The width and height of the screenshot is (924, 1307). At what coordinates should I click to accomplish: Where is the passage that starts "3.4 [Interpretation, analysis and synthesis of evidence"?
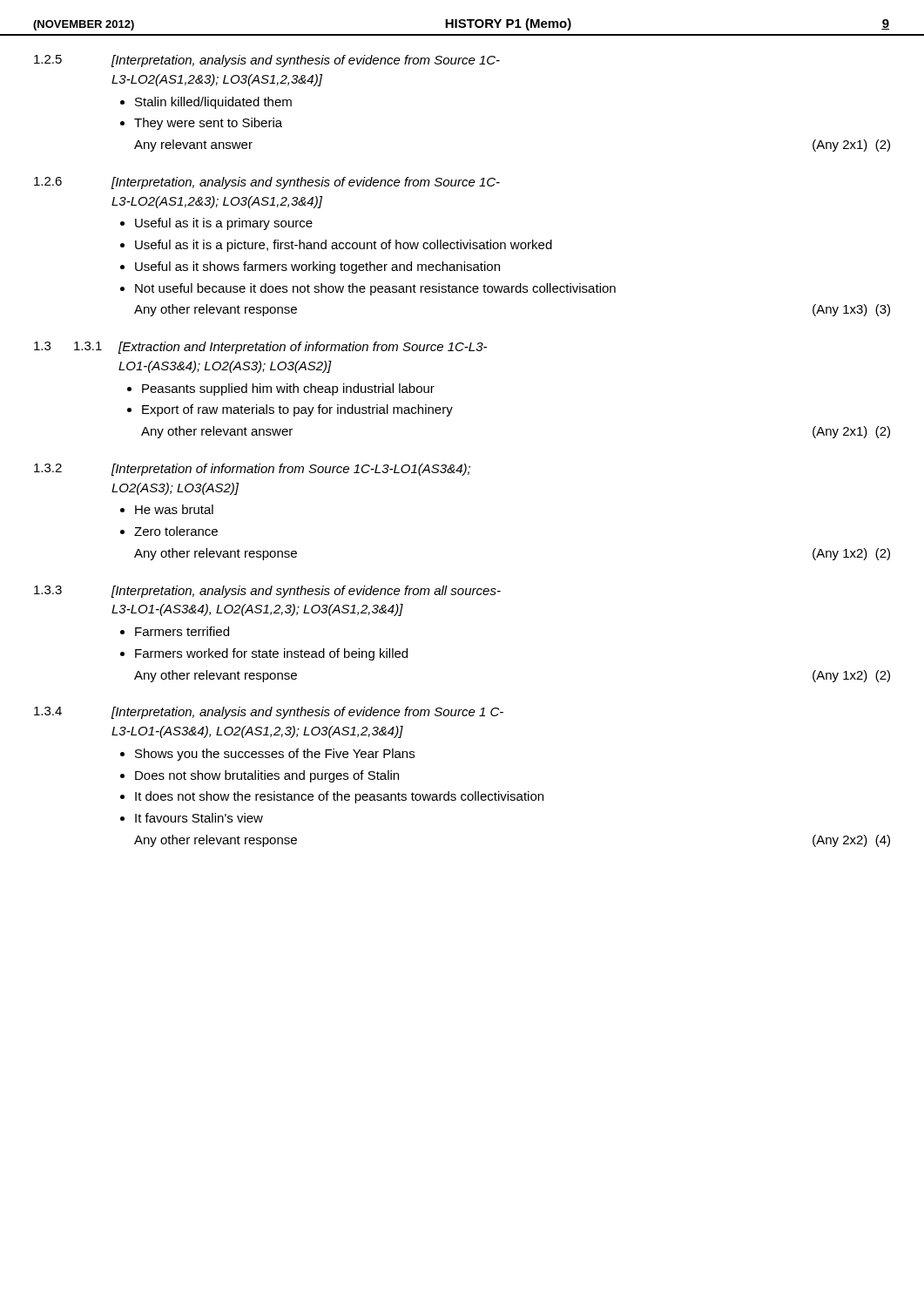click(269, 713)
